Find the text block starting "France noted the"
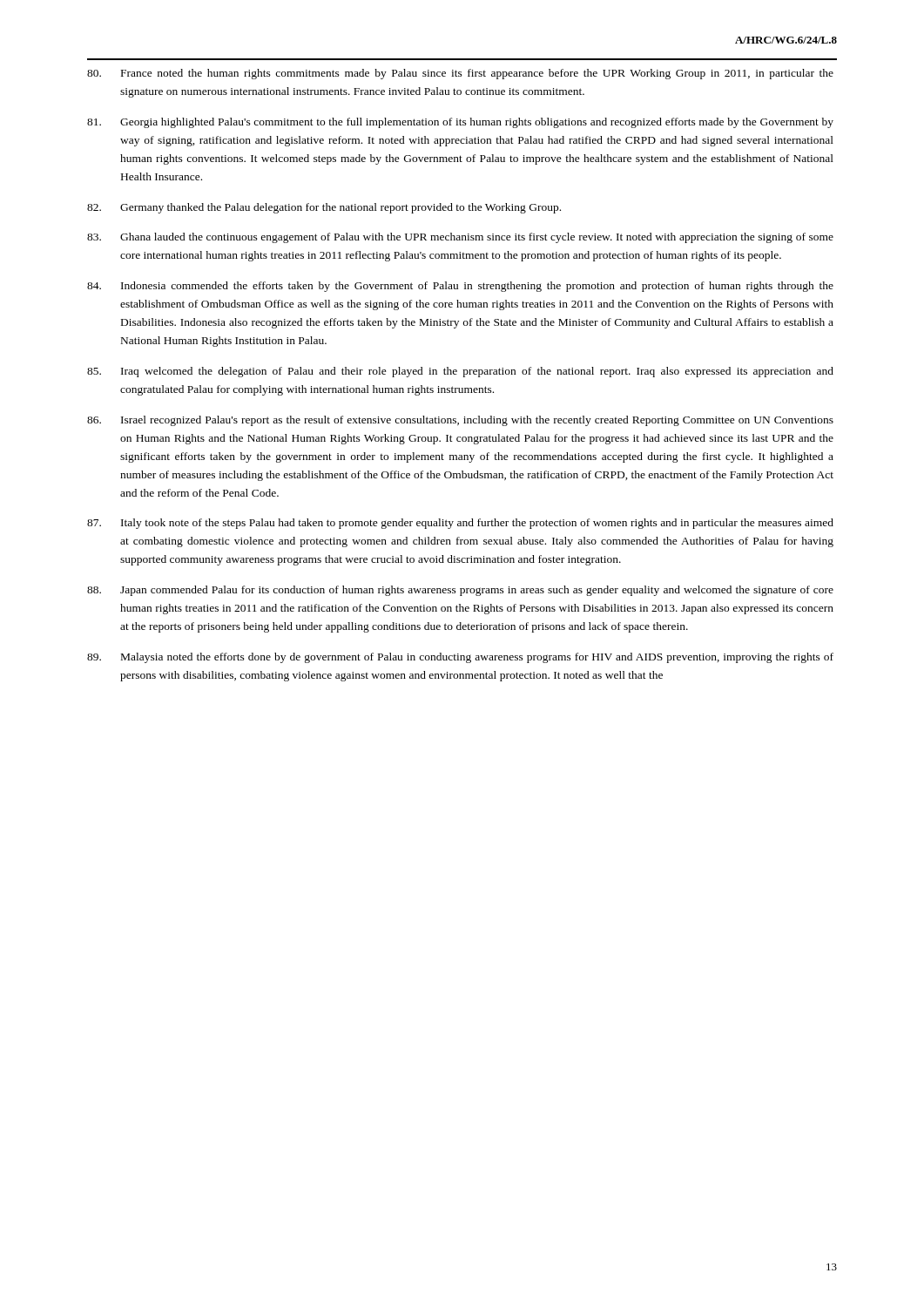Screen dimensions: 1307x924 (x=460, y=83)
